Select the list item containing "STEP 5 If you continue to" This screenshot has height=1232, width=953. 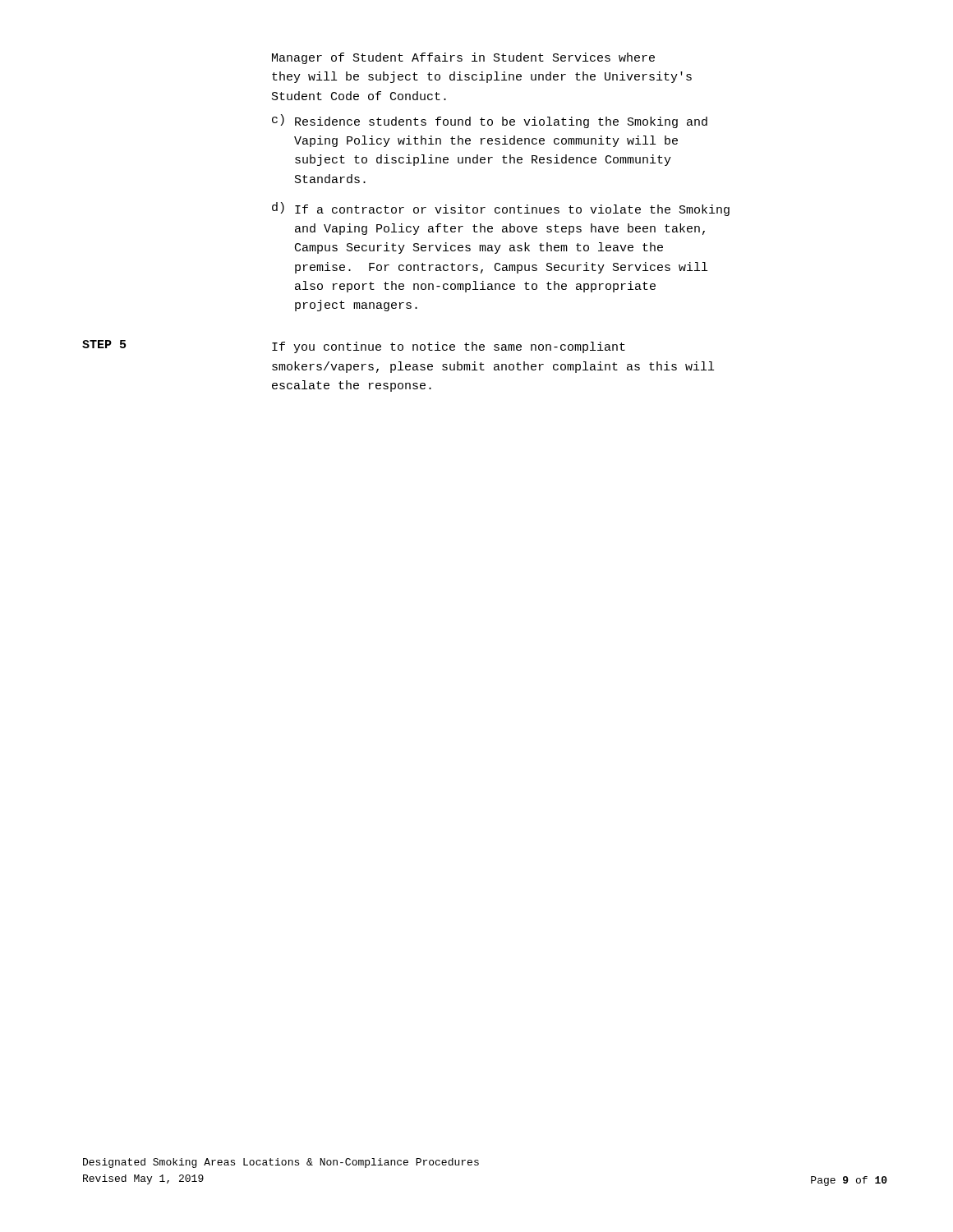(x=485, y=367)
